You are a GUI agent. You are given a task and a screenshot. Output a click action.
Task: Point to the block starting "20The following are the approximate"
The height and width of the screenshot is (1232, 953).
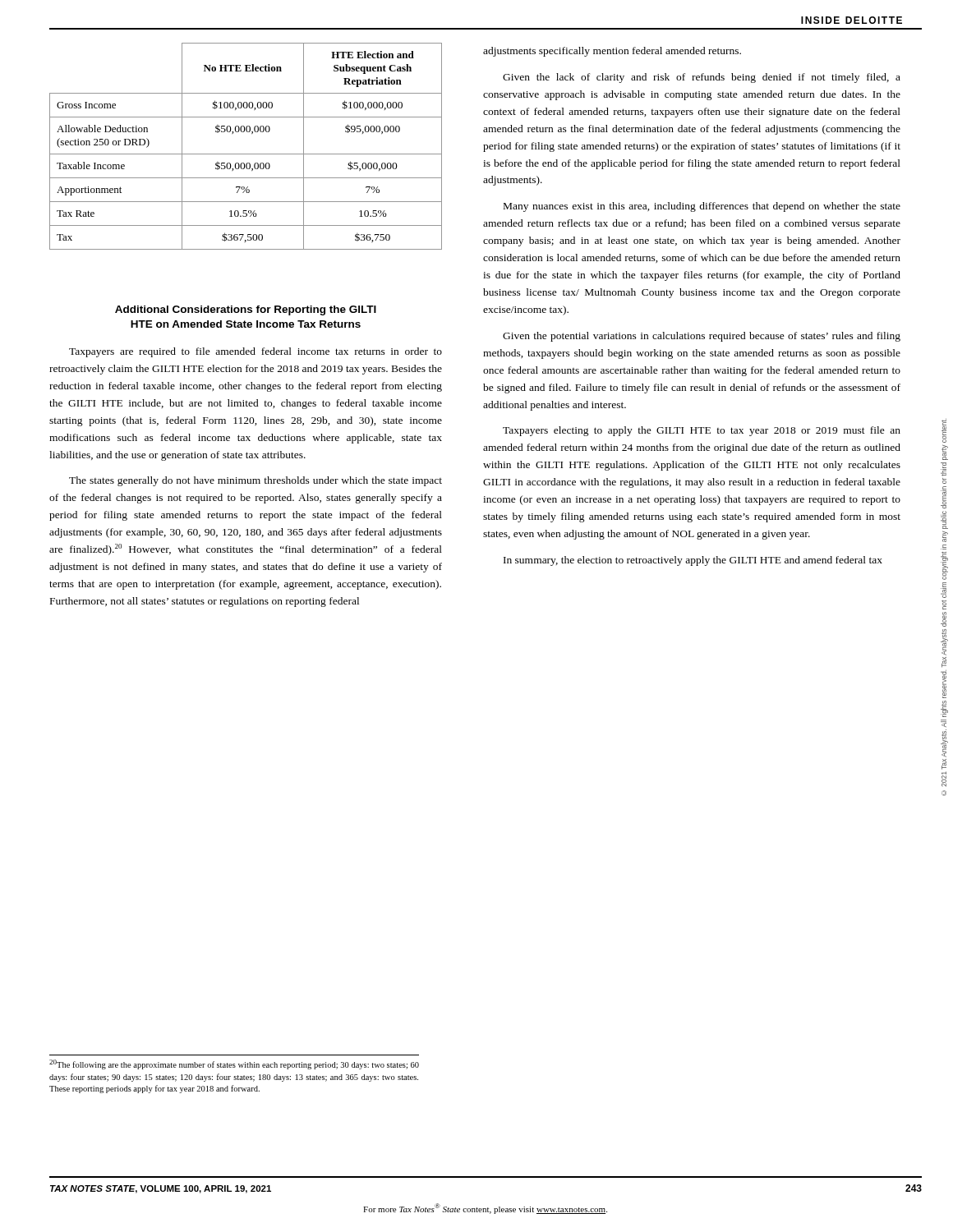(234, 1077)
